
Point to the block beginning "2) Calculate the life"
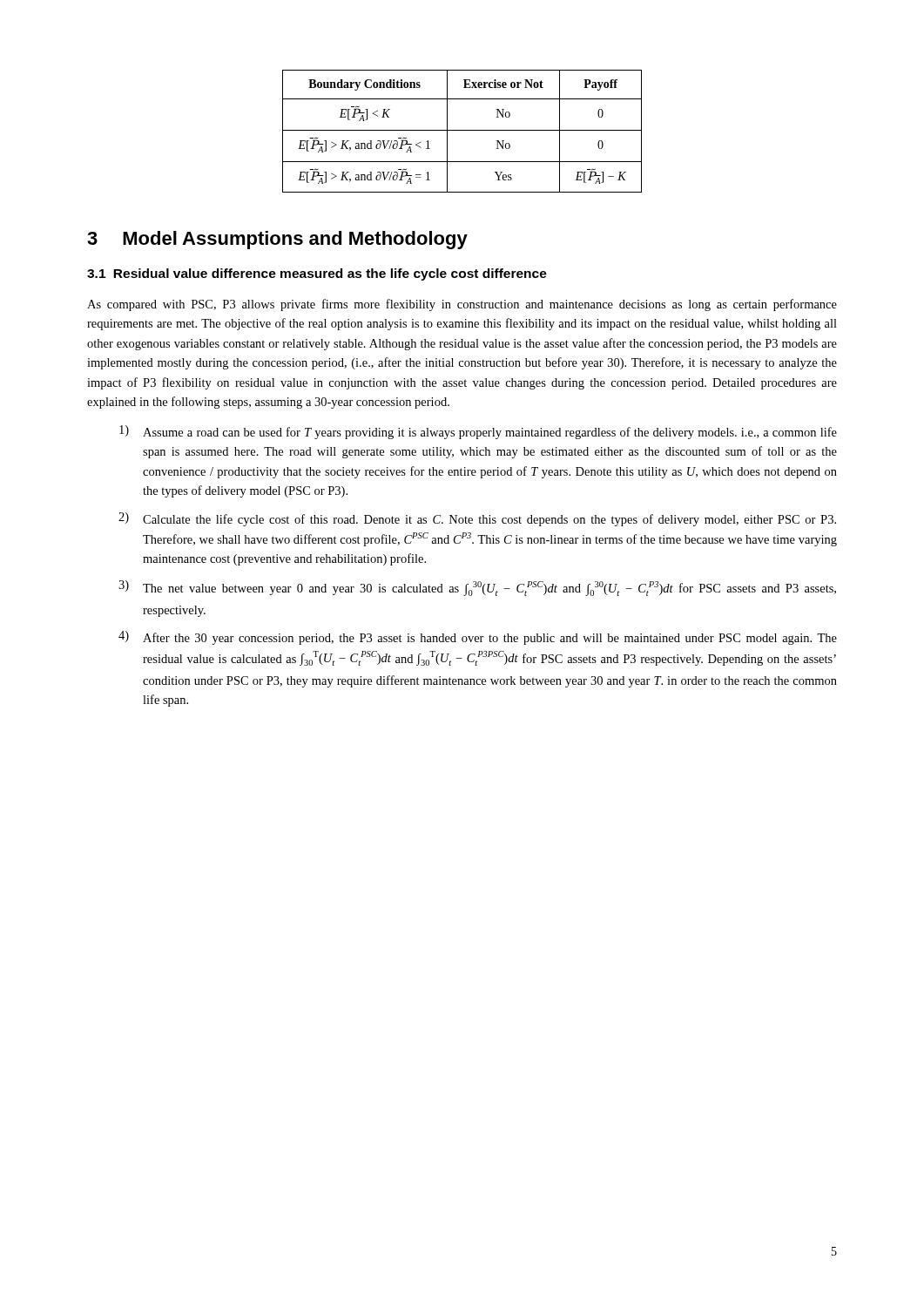point(478,539)
